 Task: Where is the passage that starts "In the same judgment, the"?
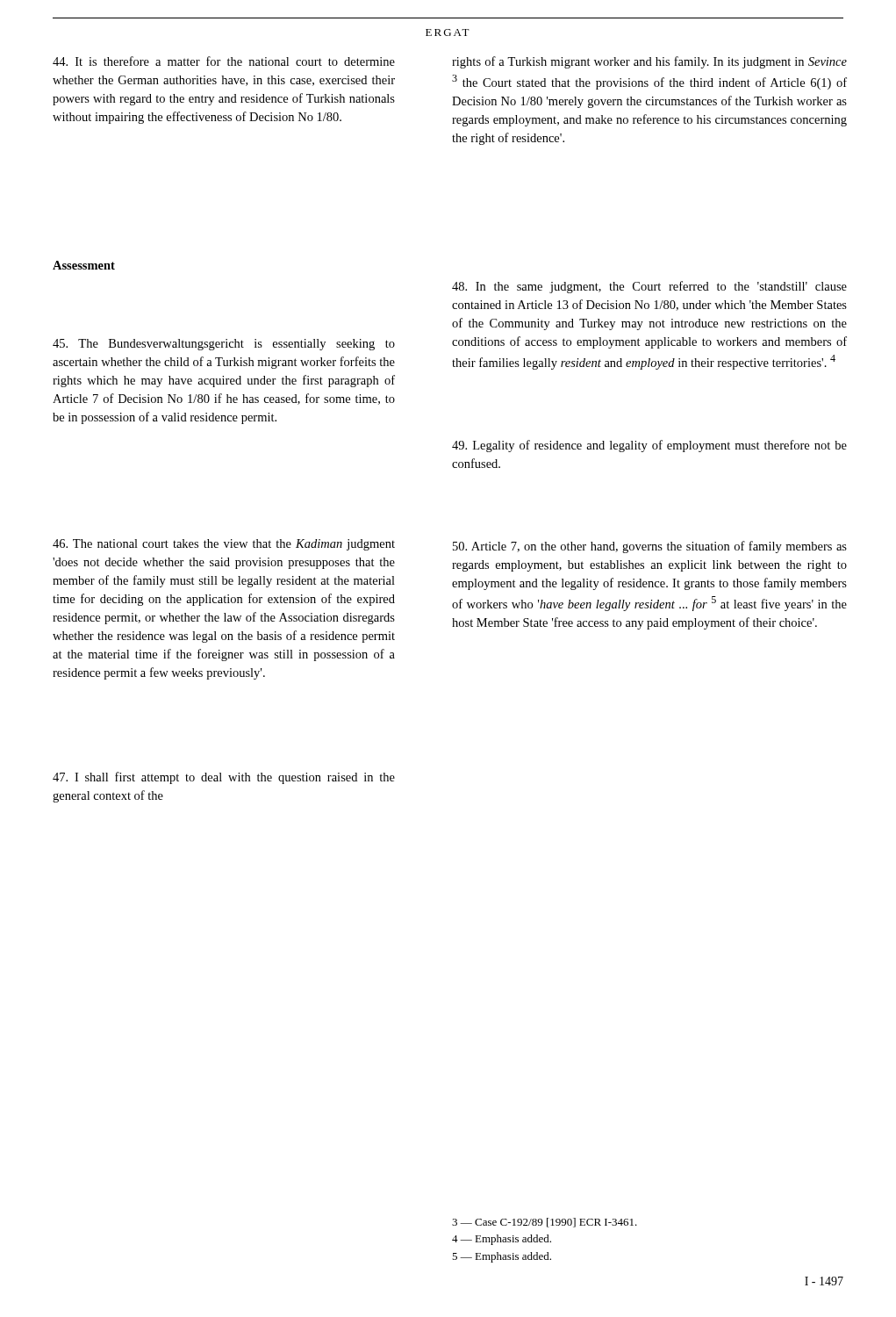[x=649, y=324]
